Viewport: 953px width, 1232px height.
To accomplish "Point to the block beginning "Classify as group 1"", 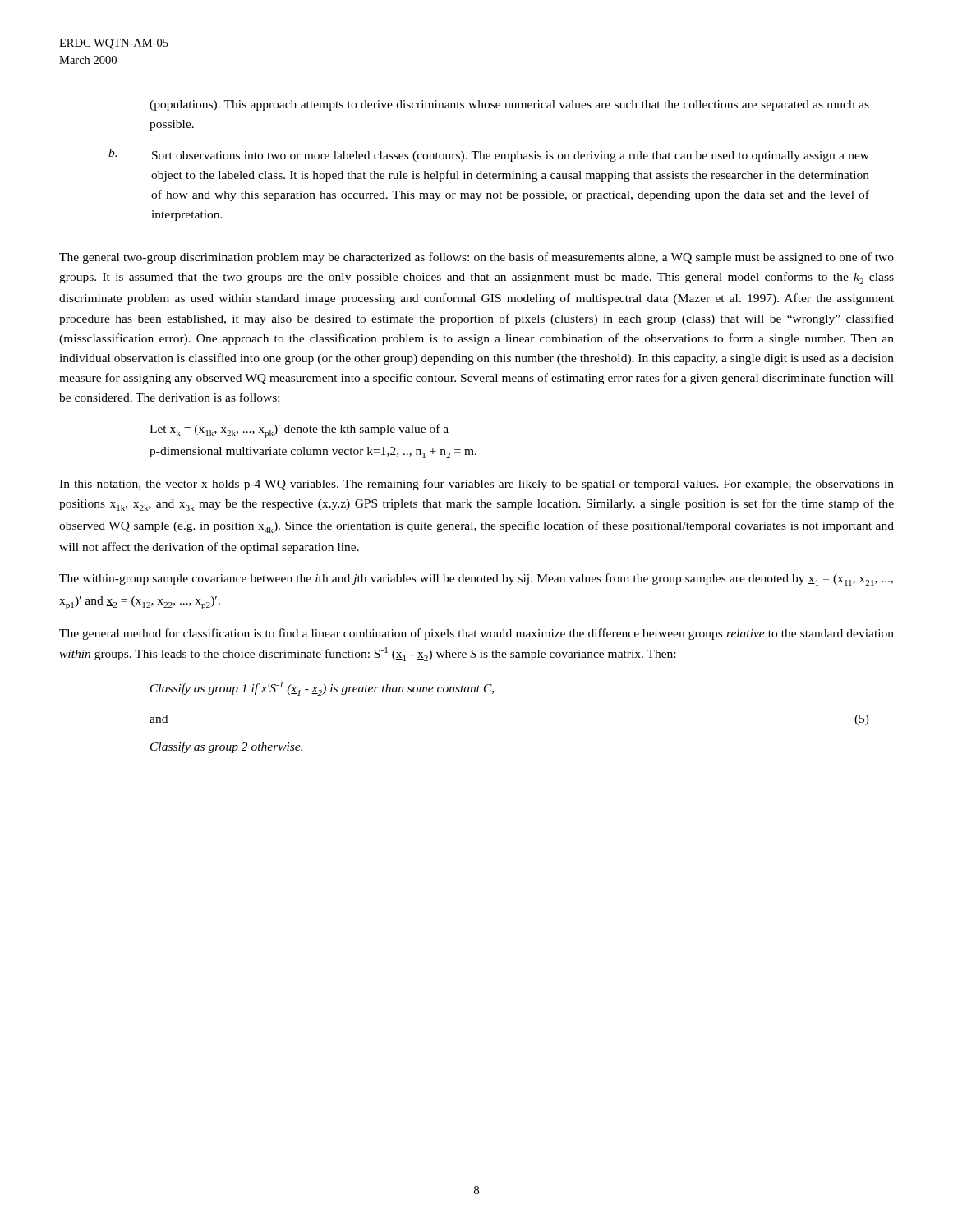I will (322, 688).
